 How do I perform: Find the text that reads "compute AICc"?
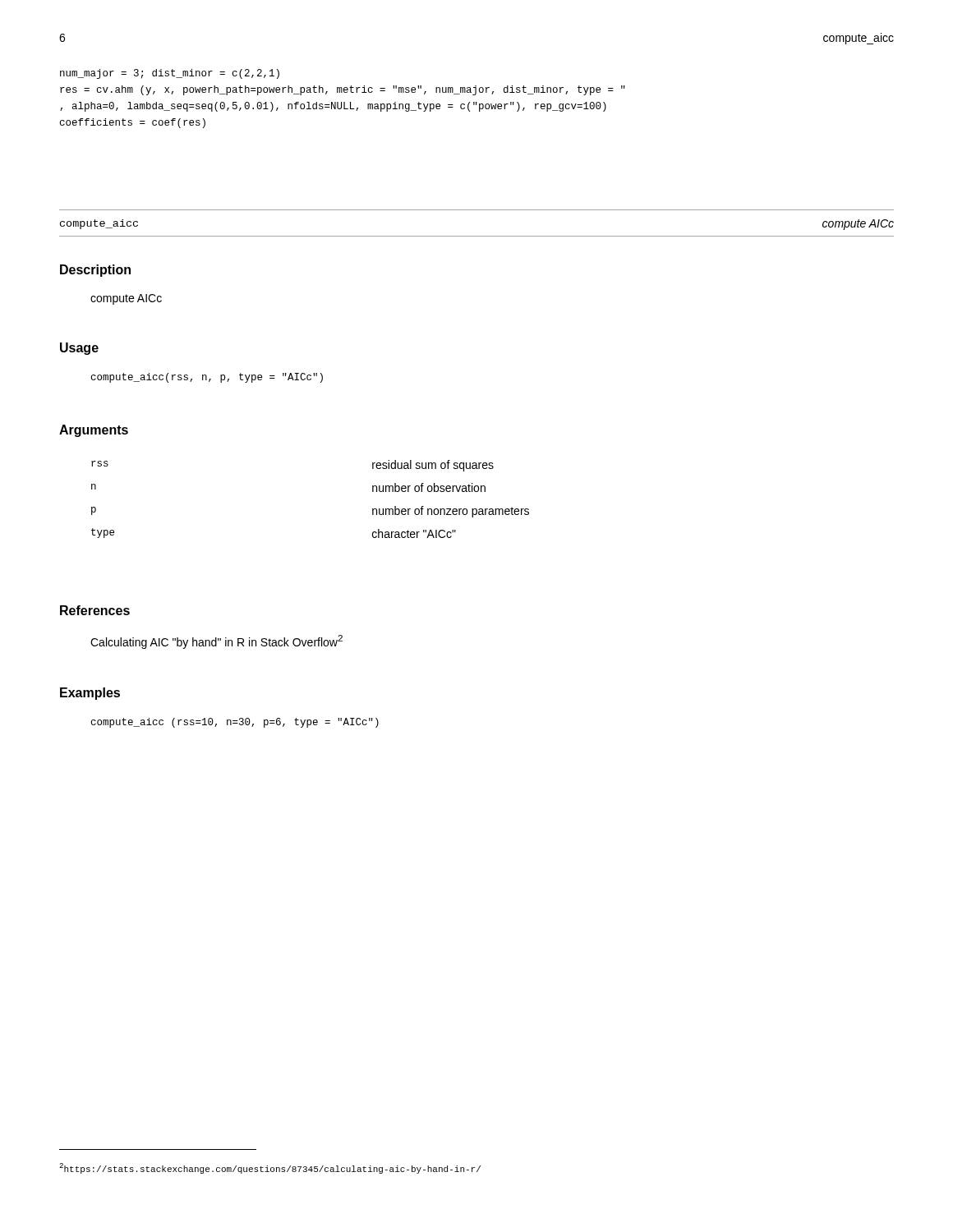tap(126, 298)
